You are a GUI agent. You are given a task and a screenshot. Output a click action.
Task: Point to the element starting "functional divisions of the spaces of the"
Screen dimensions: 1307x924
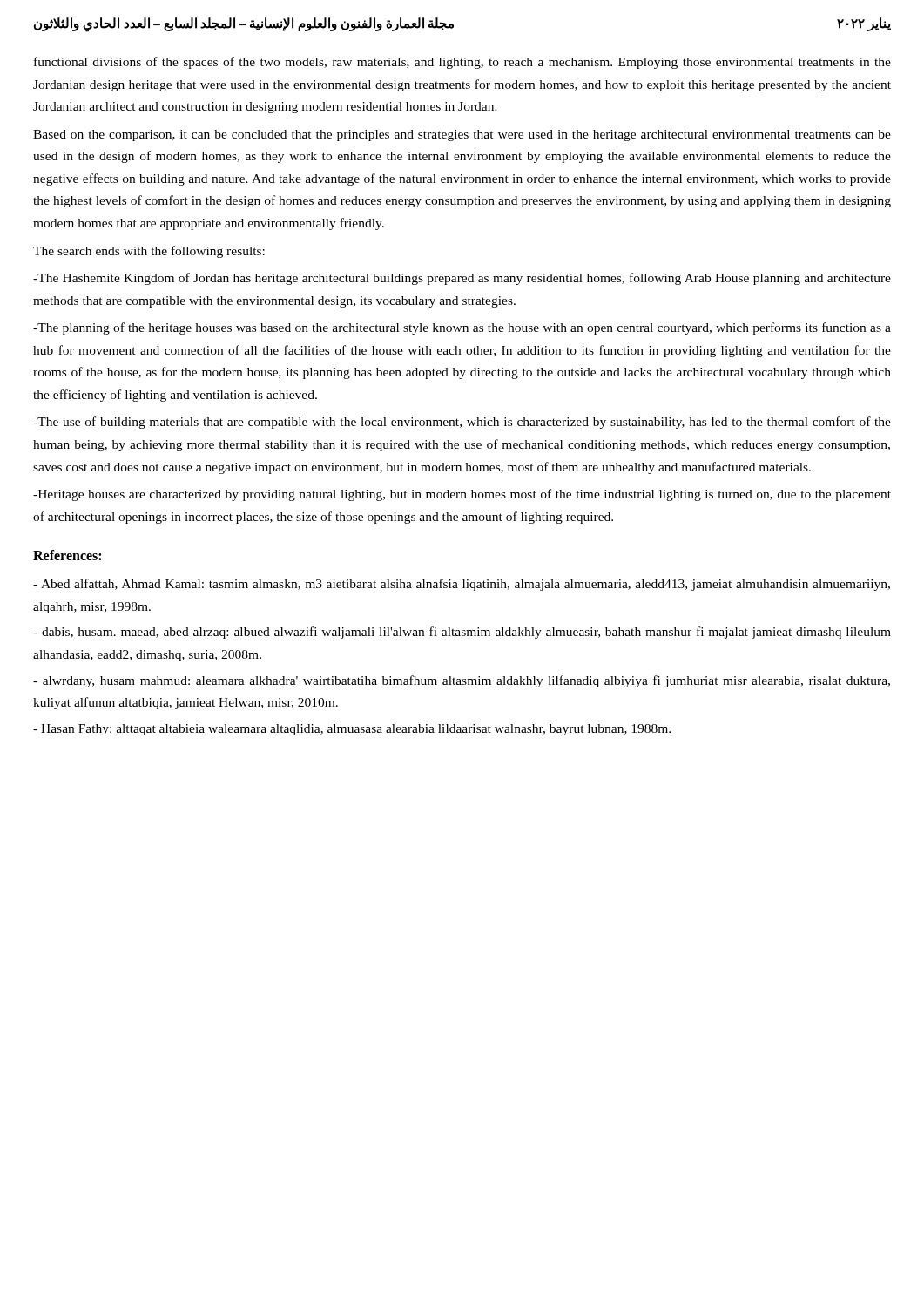point(462,289)
